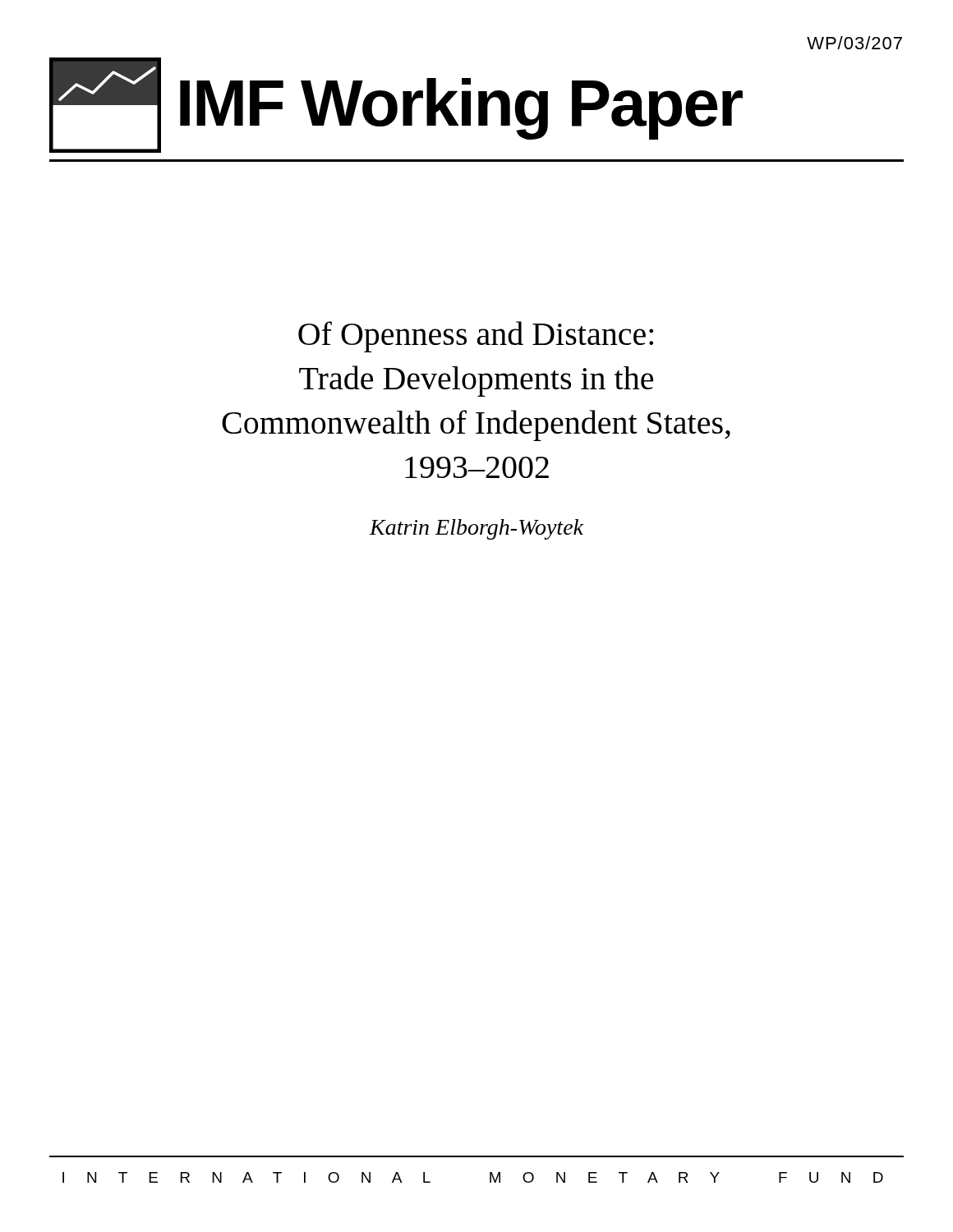The width and height of the screenshot is (953, 1232).
Task: Click on the logo
Action: click(x=476, y=110)
